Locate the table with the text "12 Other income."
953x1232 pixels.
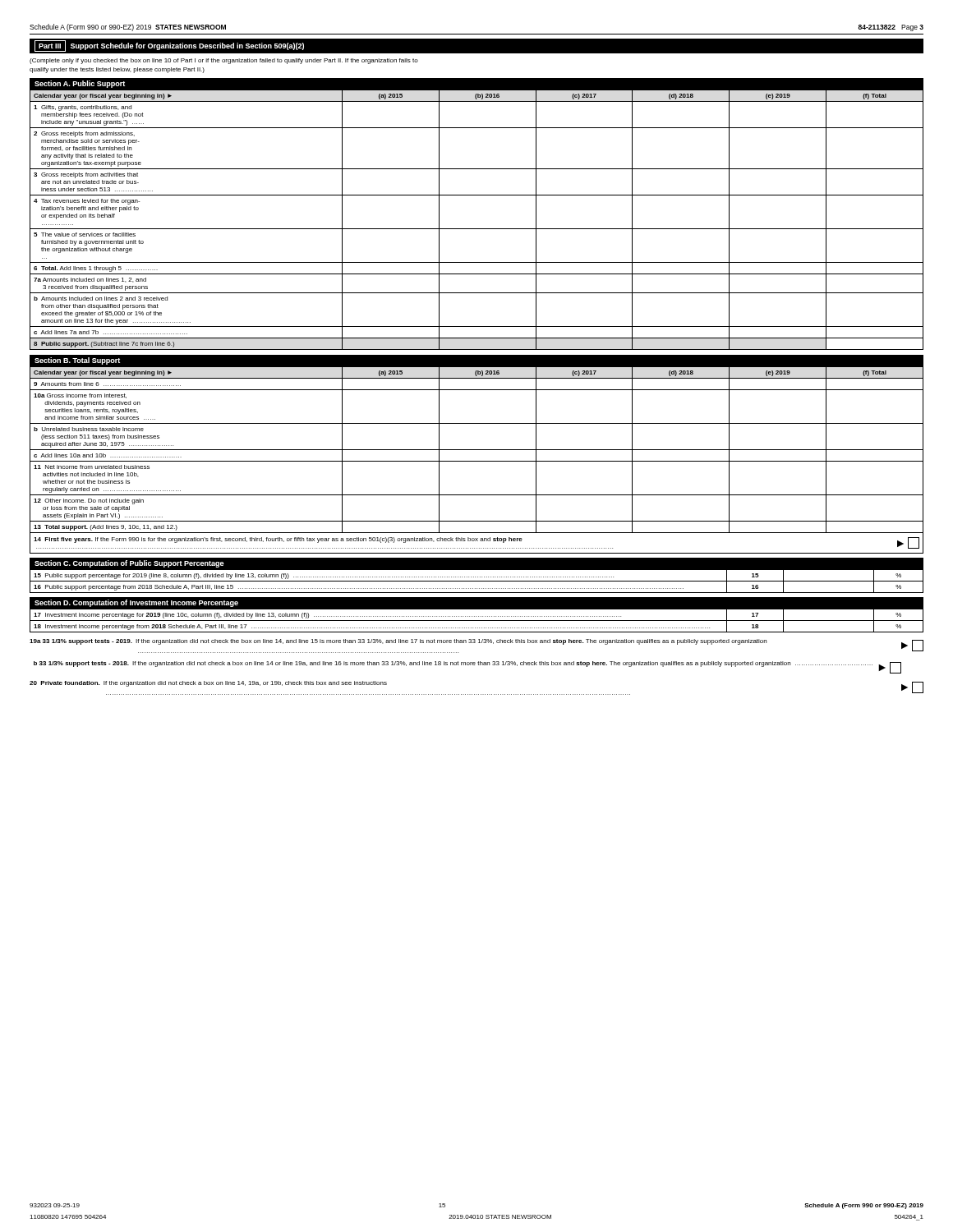pos(476,450)
